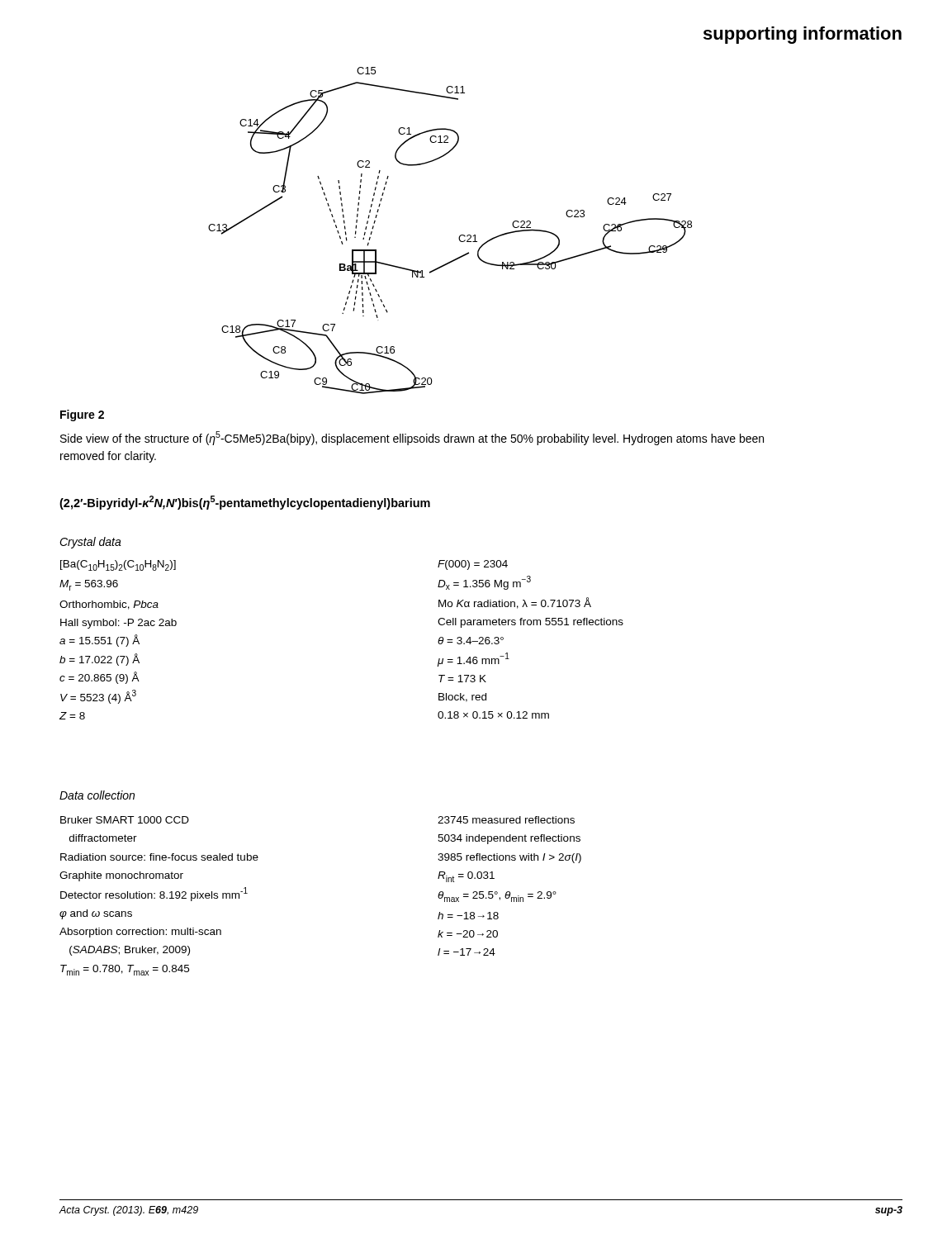This screenshot has width=952, height=1239.
Task: Where is the passage that starts "Bruker SMART 1000 CCD diffractometer Radiation"?
Action: point(159,895)
